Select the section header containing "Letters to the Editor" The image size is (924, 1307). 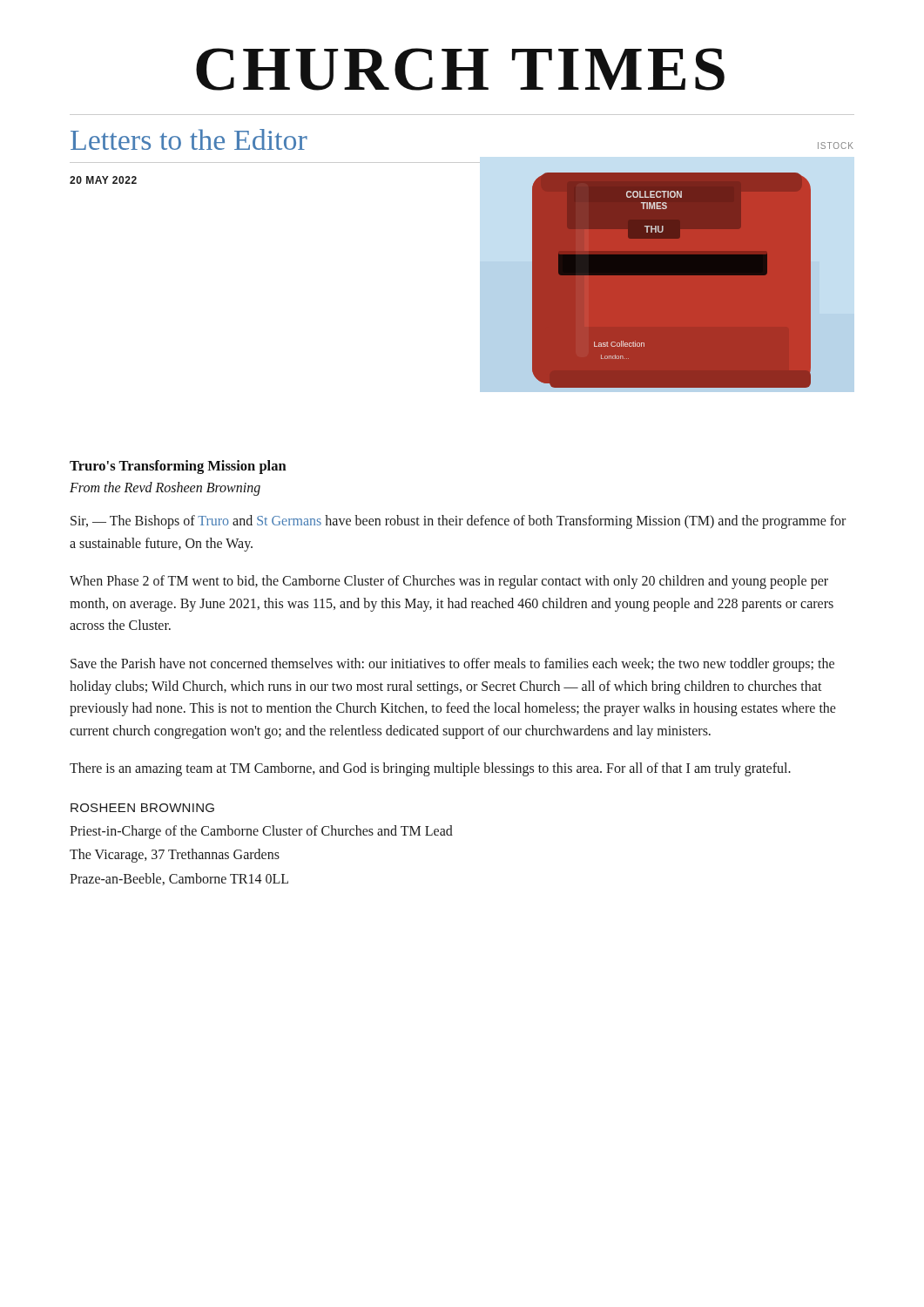(188, 140)
